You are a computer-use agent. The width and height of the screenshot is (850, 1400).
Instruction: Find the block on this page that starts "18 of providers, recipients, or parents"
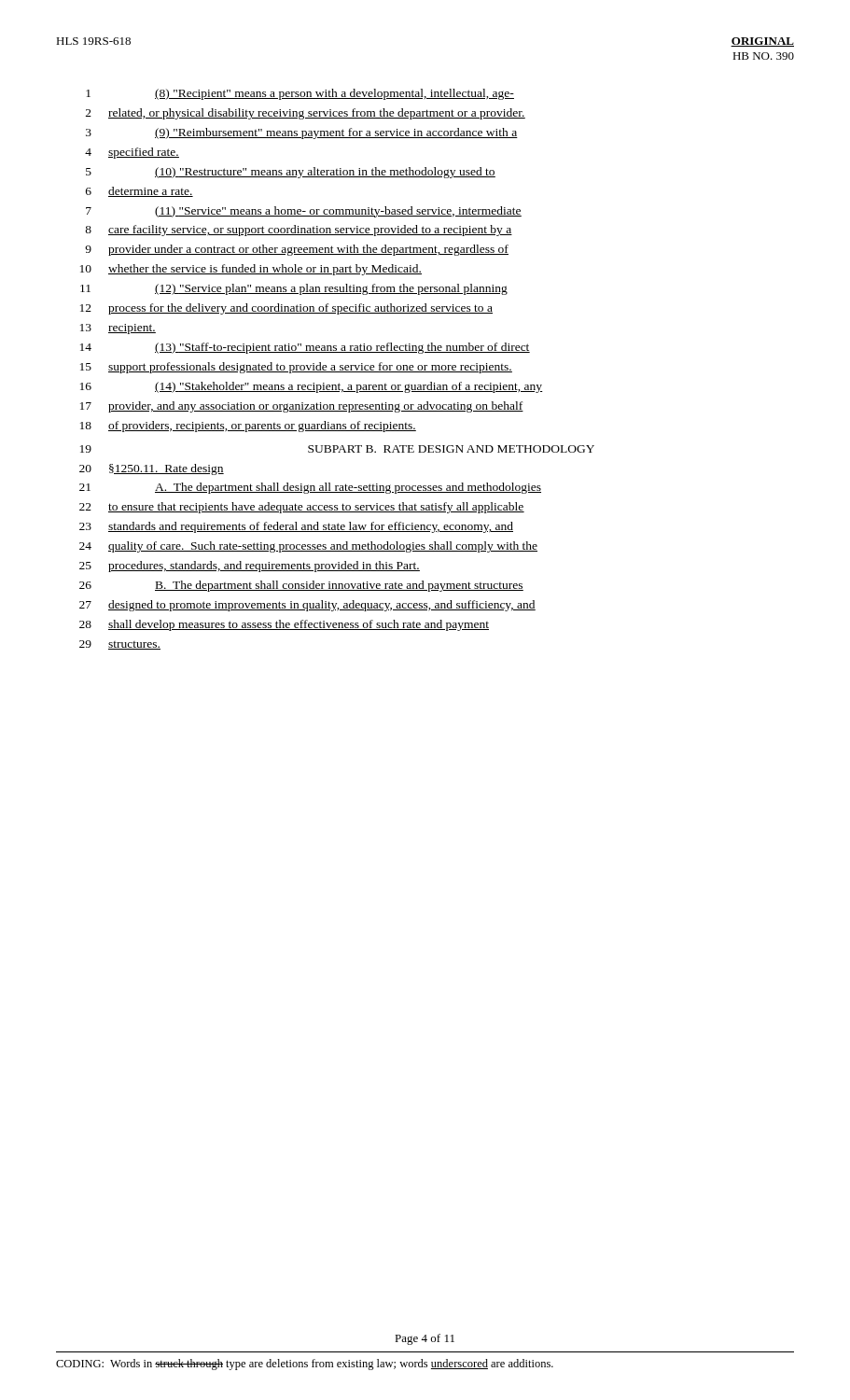[425, 426]
